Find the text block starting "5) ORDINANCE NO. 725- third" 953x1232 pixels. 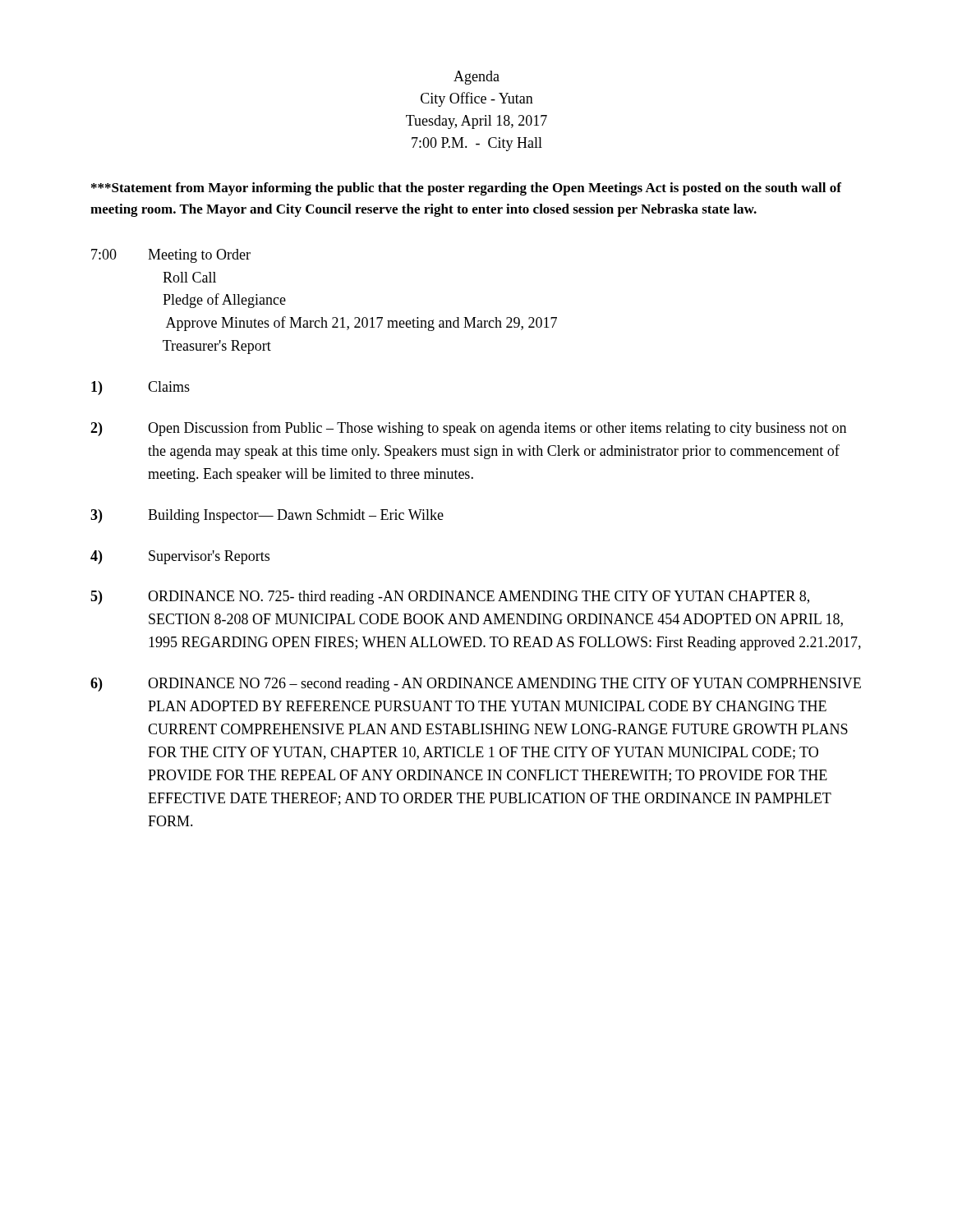(476, 620)
